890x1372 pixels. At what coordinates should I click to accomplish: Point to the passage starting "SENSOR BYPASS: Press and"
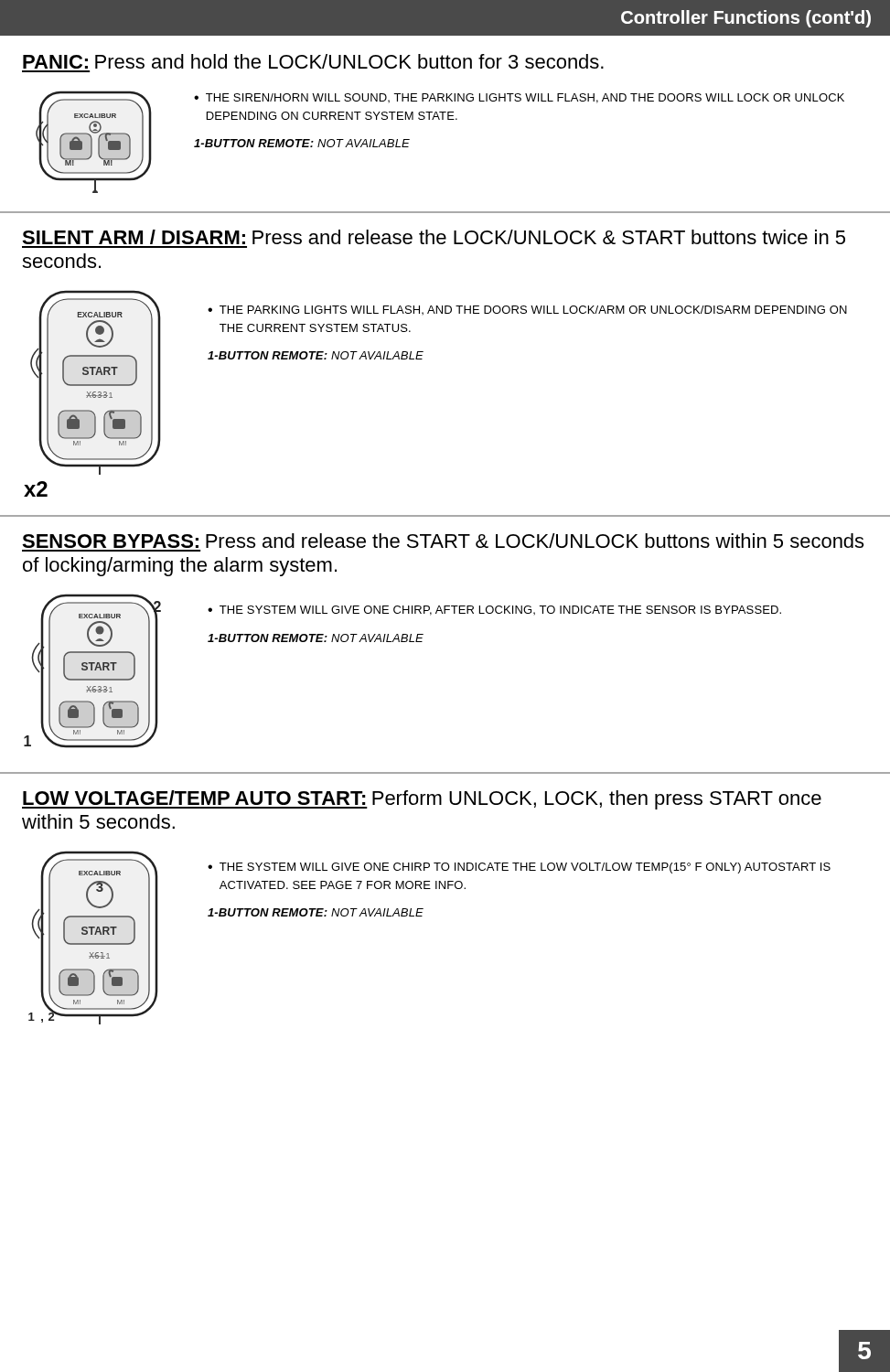(443, 553)
